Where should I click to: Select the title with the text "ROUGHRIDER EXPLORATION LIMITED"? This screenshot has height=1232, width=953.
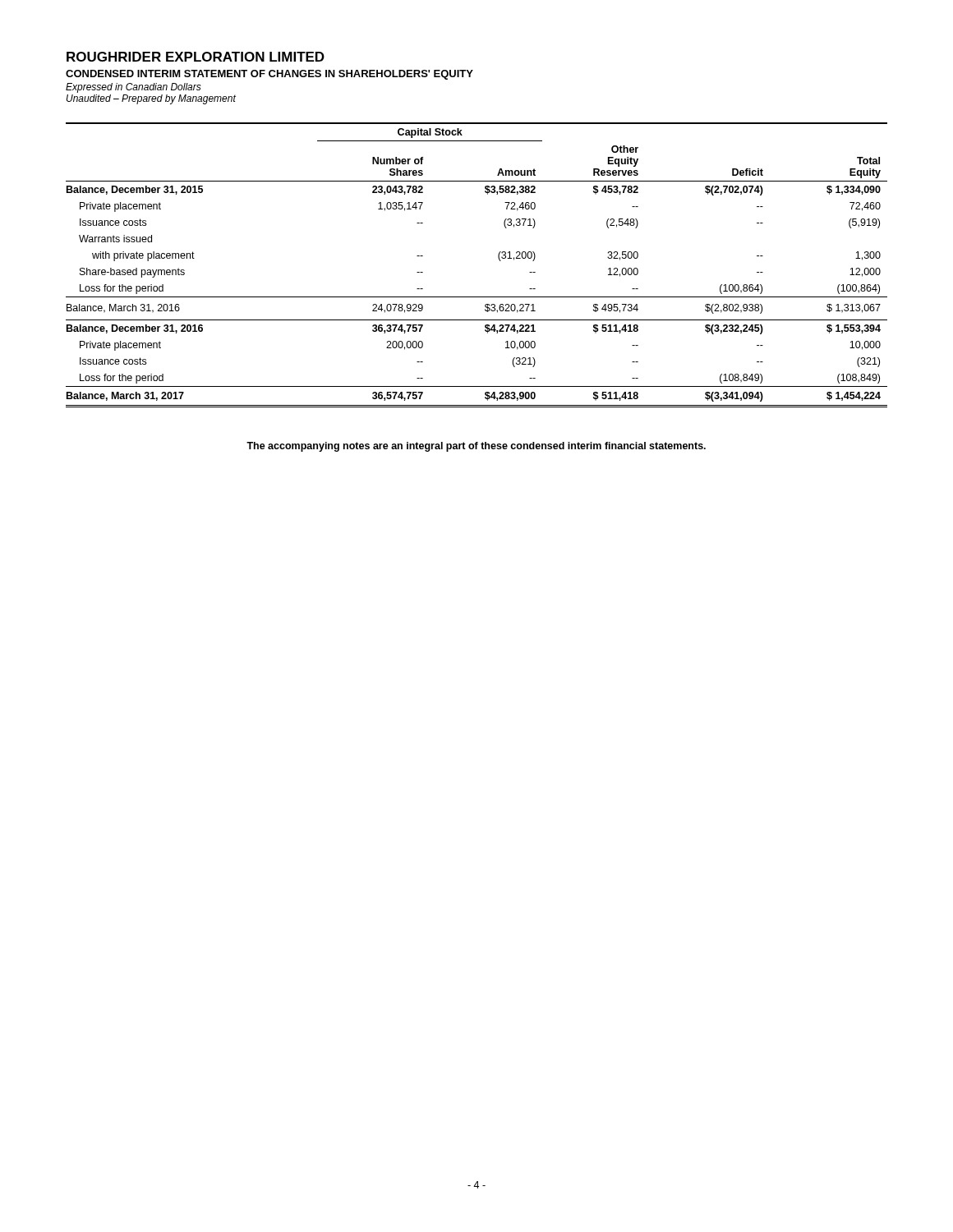(x=196, y=57)
